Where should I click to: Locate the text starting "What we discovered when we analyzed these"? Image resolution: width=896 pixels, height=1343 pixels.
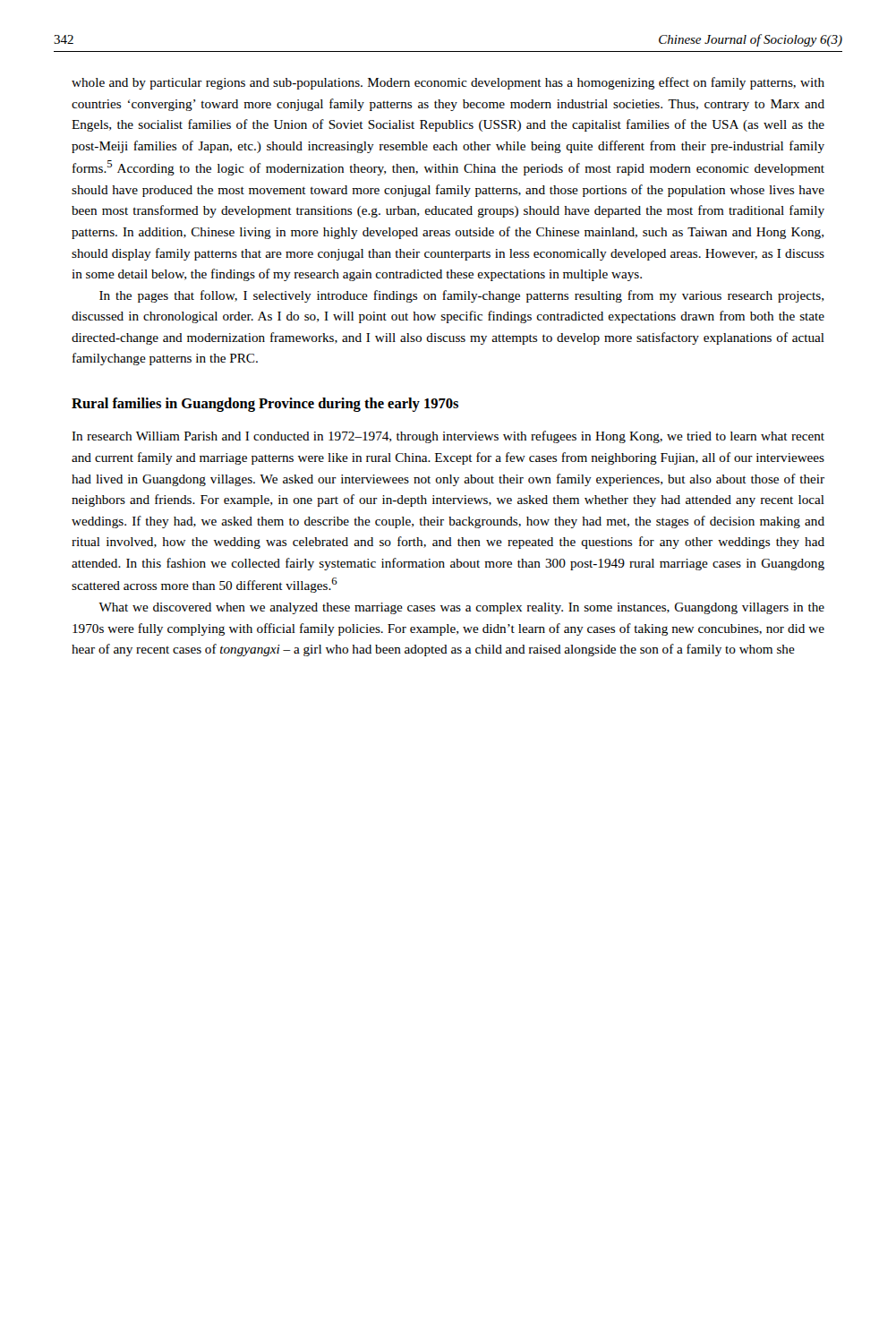[x=448, y=628]
